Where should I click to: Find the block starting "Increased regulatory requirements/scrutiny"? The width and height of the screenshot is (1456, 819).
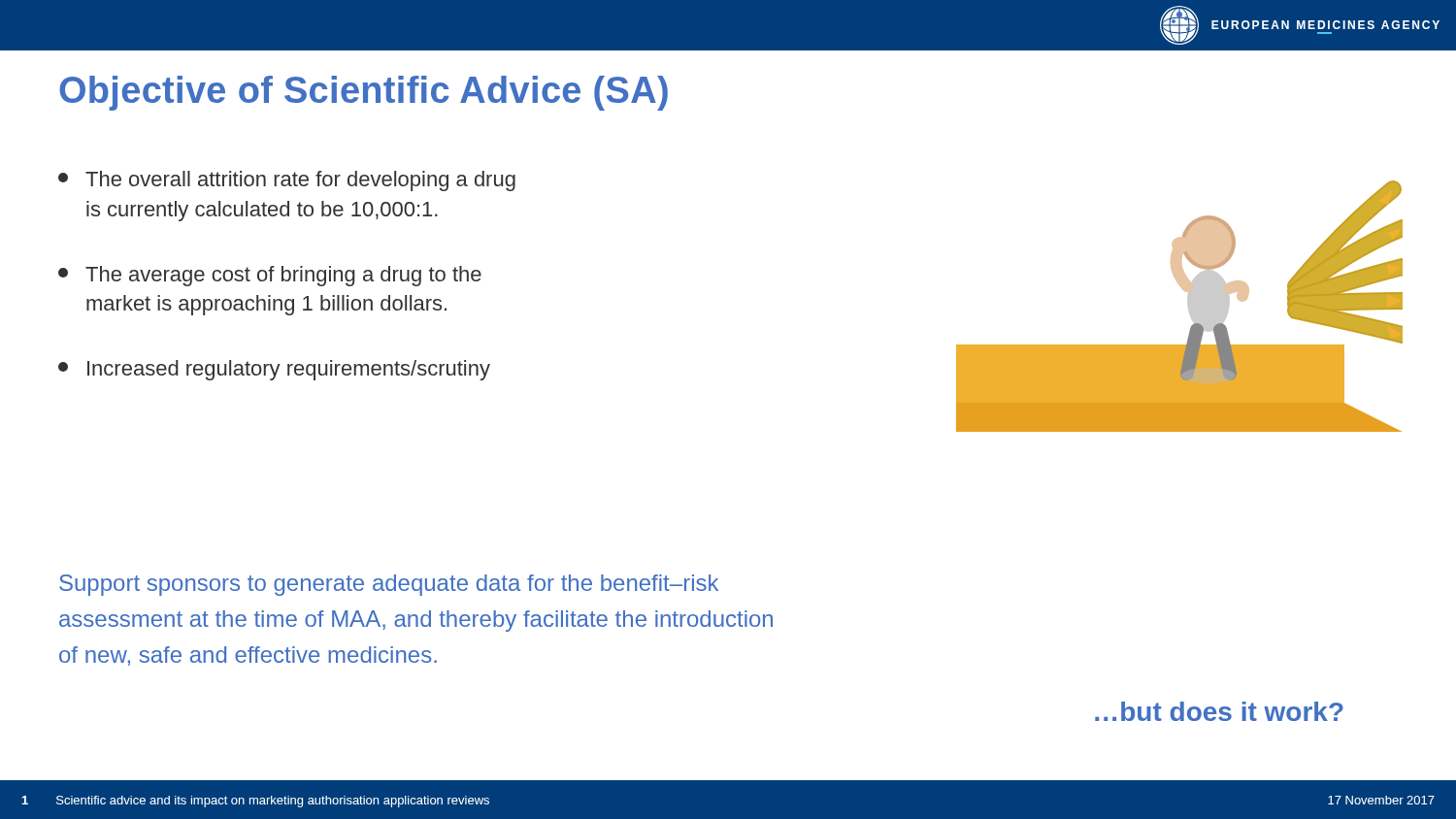(274, 369)
